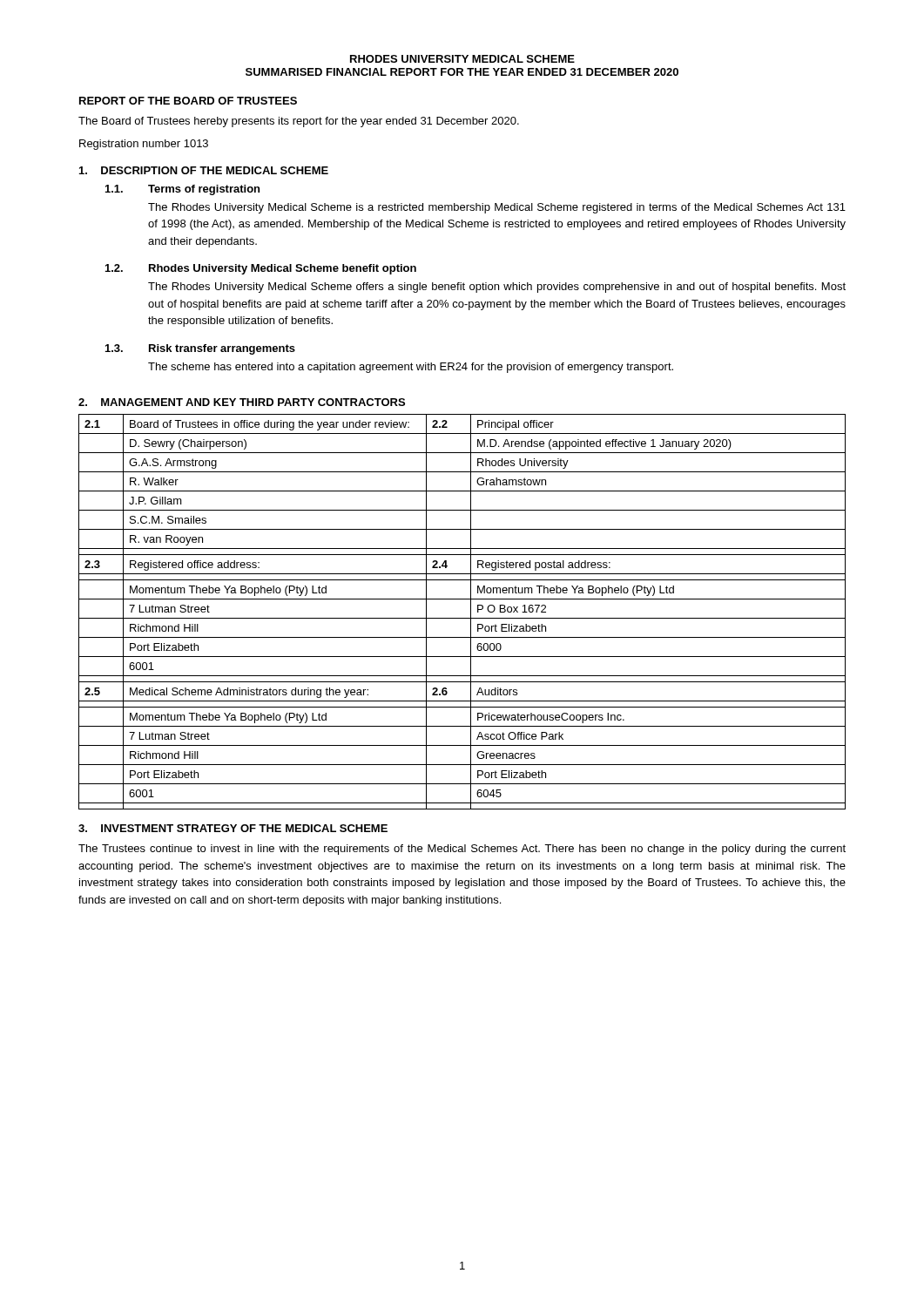924x1307 pixels.
Task: Find the text block that reads "The scheme has entered into a"
Action: coord(411,366)
